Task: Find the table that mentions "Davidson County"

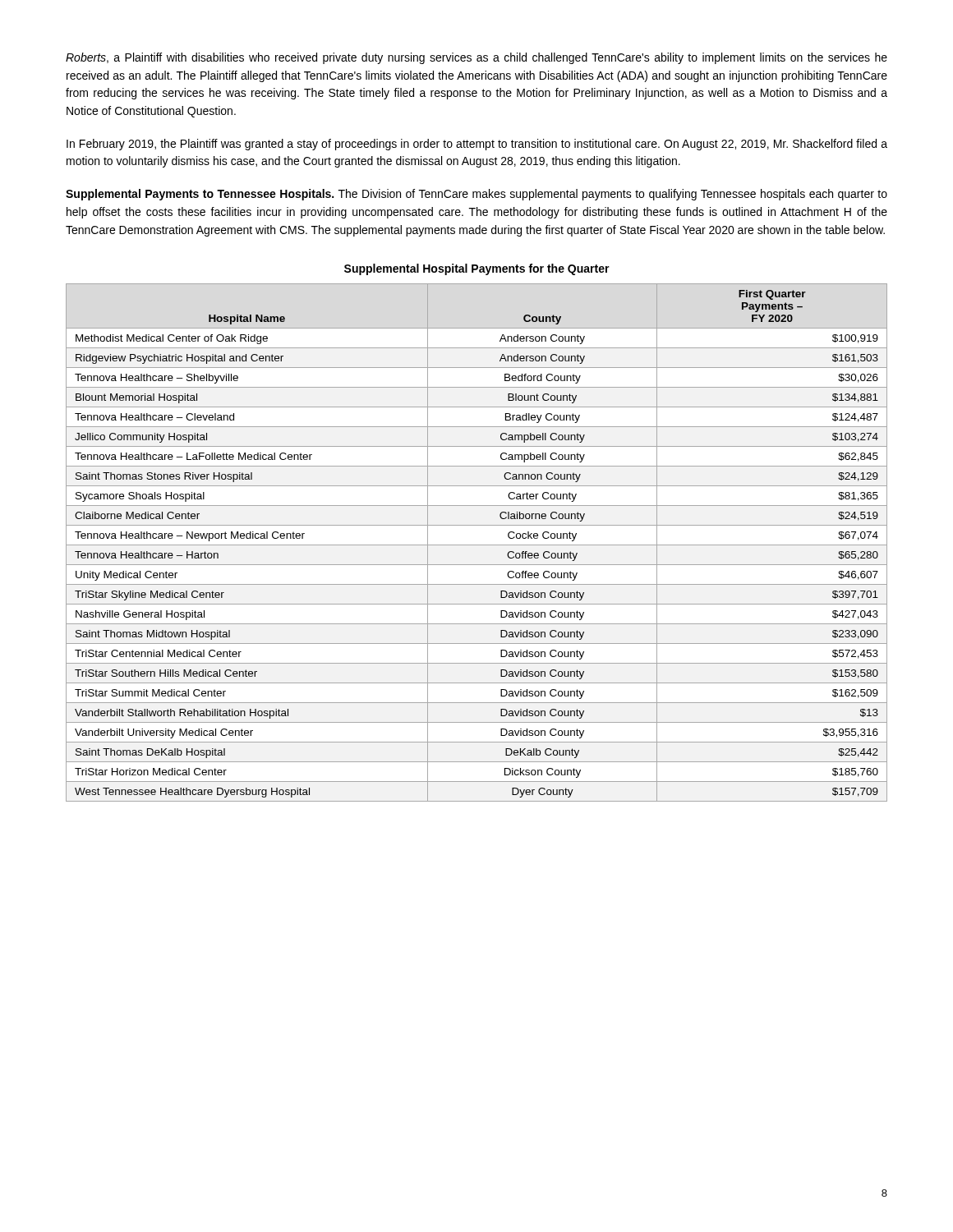Action: click(476, 543)
